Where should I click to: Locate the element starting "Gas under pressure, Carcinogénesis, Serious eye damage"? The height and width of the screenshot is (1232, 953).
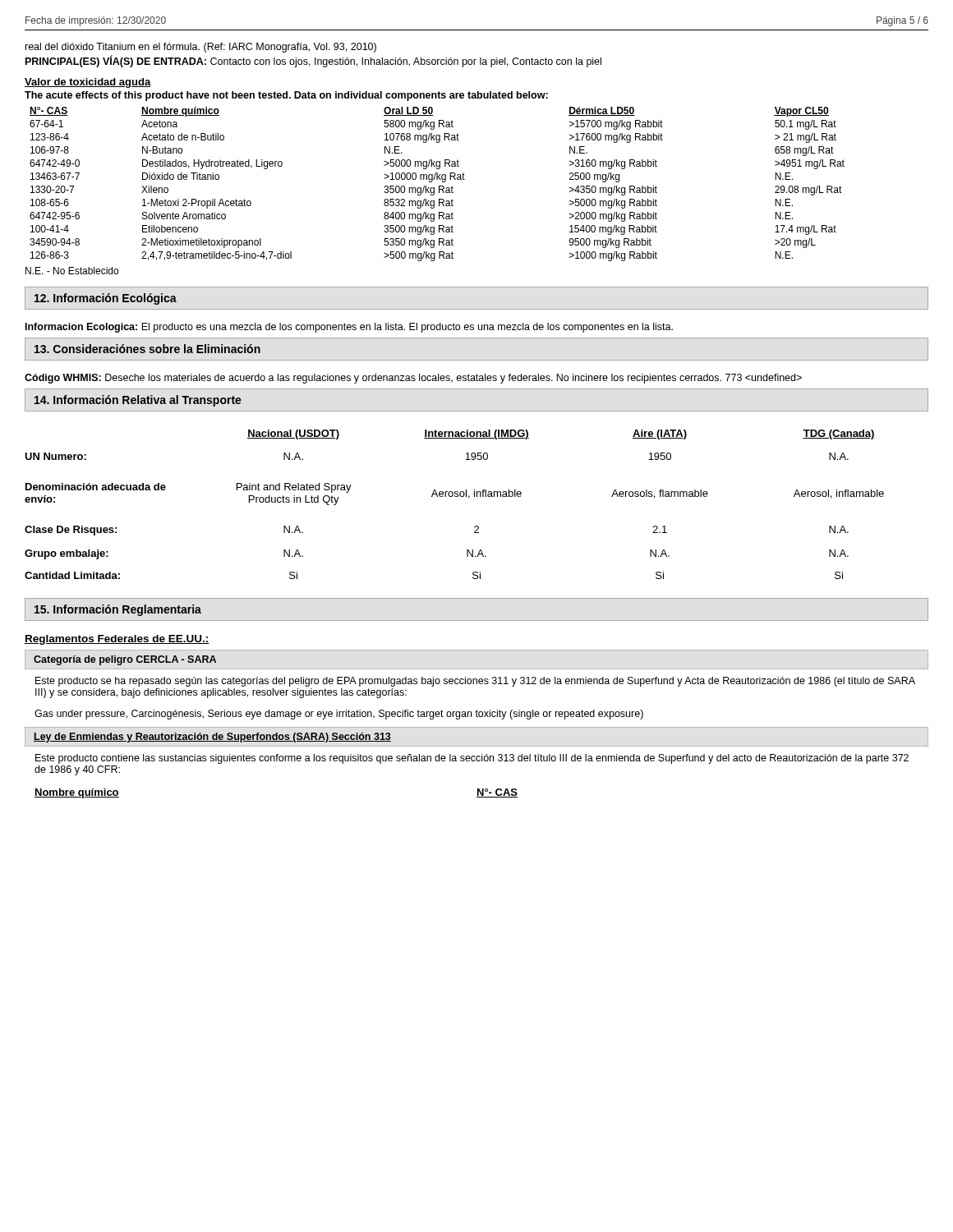tap(339, 714)
